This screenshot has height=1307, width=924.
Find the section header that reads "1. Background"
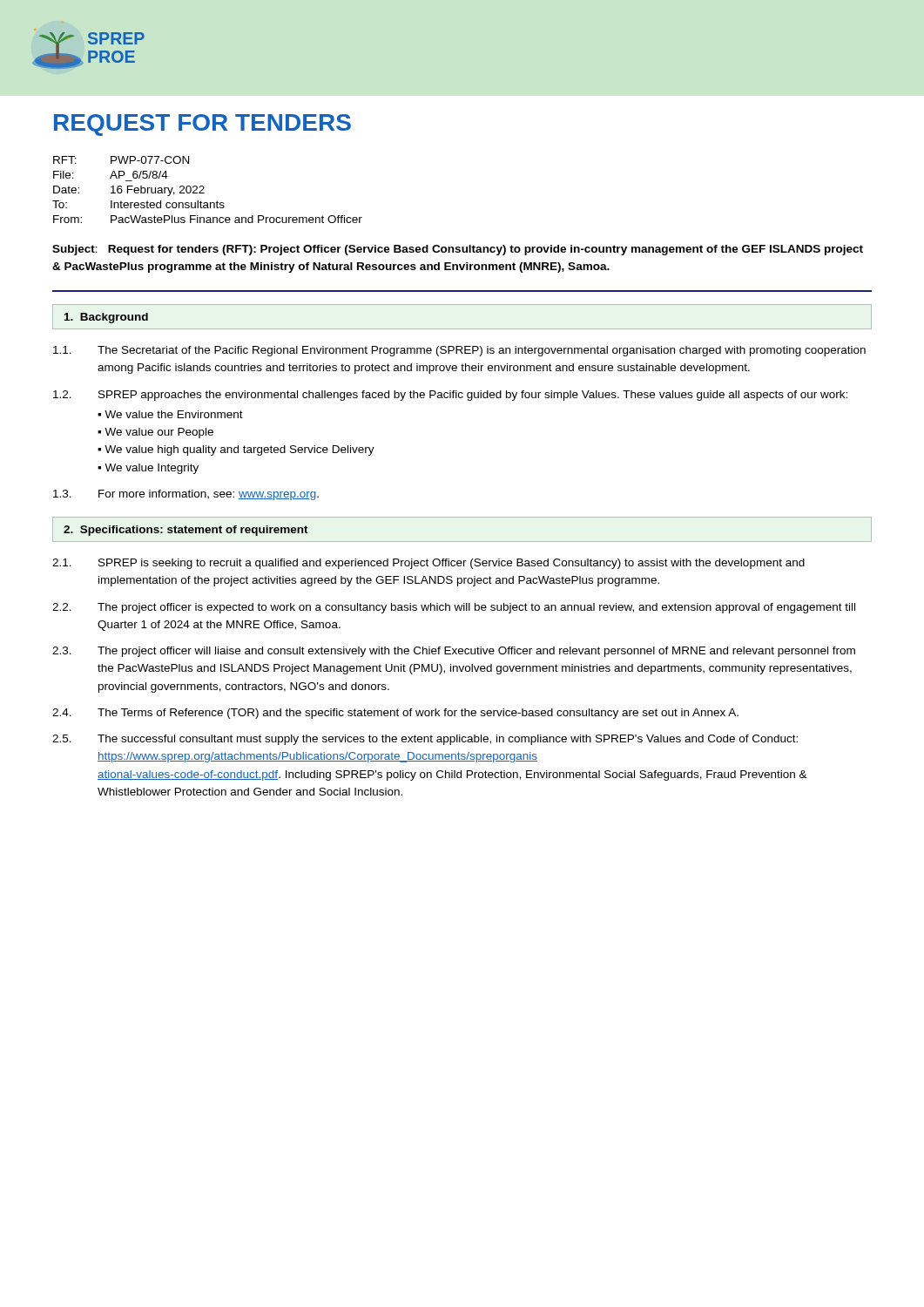click(x=106, y=317)
